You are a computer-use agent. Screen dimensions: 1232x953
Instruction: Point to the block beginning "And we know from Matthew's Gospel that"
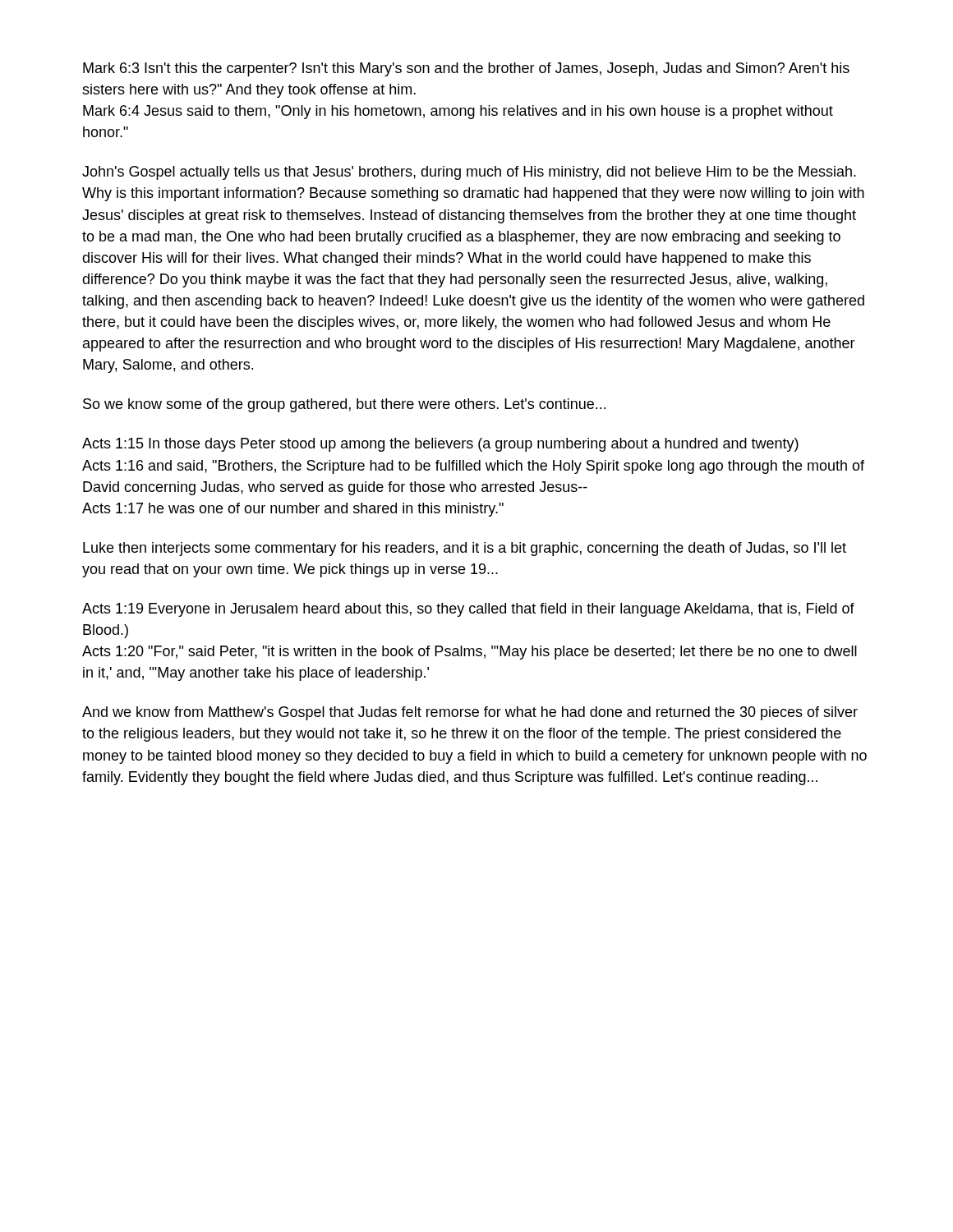(x=476, y=745)
